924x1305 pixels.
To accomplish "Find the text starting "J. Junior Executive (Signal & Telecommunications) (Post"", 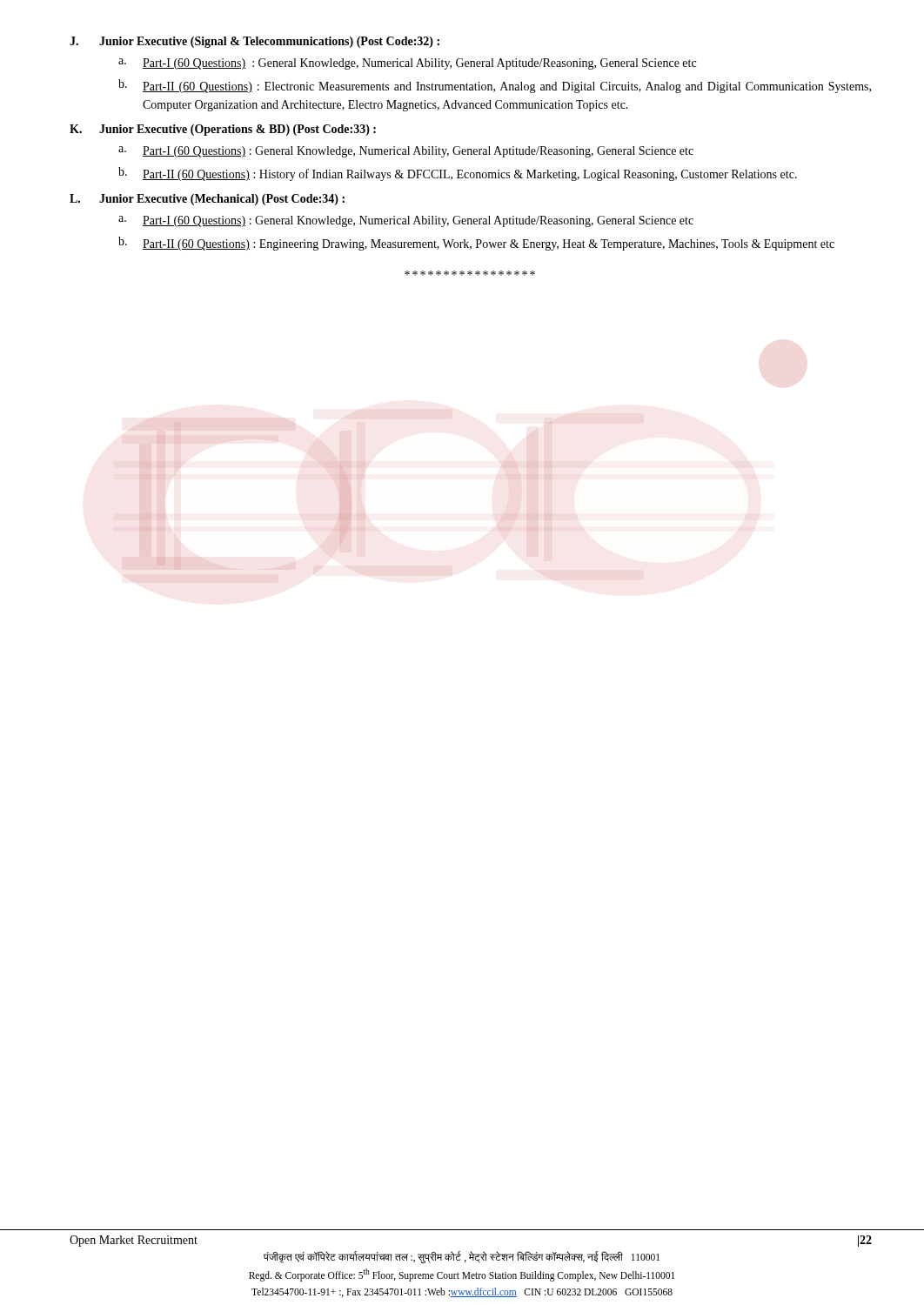I will pyautogui.click(x=471, y=74).
